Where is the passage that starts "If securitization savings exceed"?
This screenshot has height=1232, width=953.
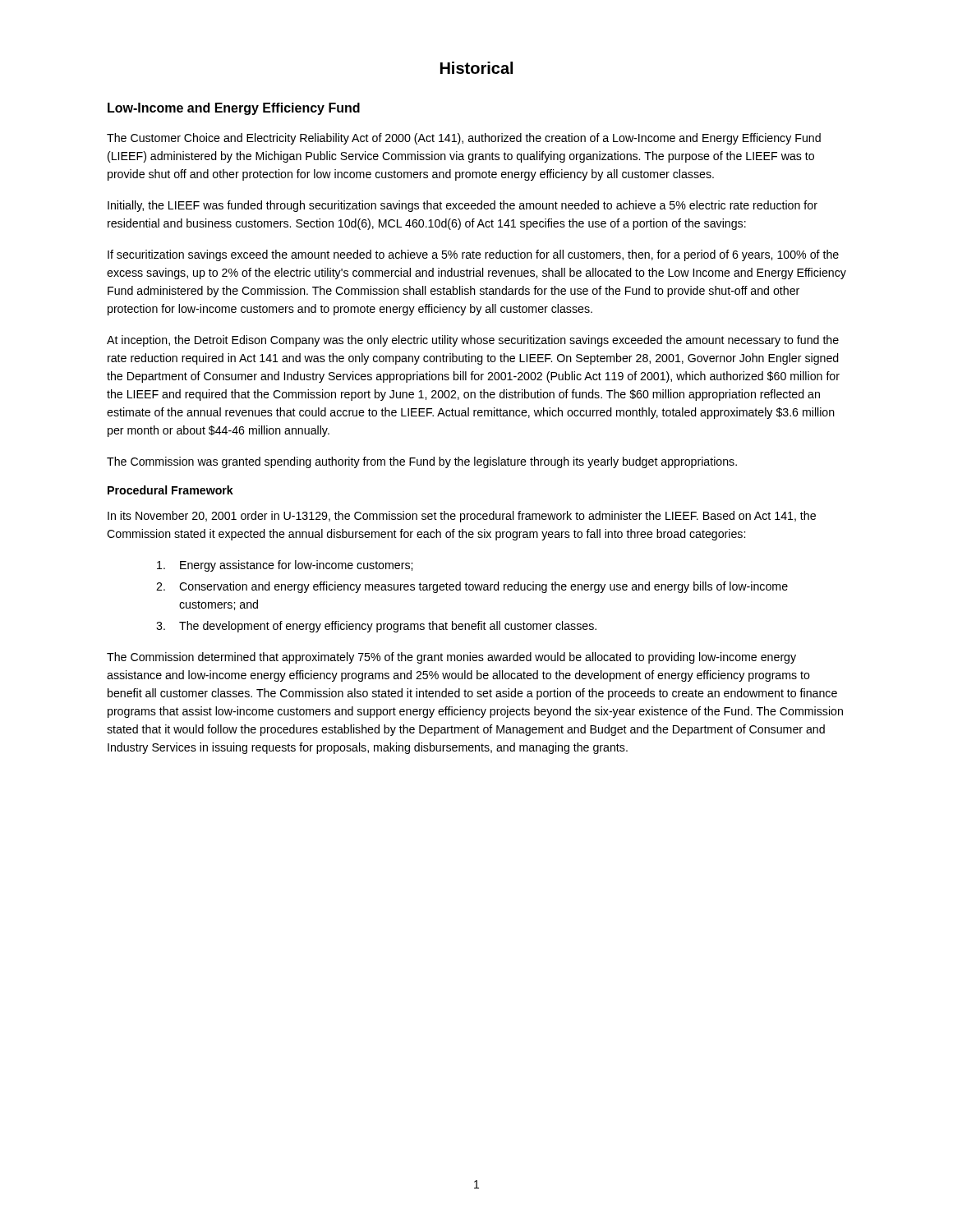coord(476,282)
